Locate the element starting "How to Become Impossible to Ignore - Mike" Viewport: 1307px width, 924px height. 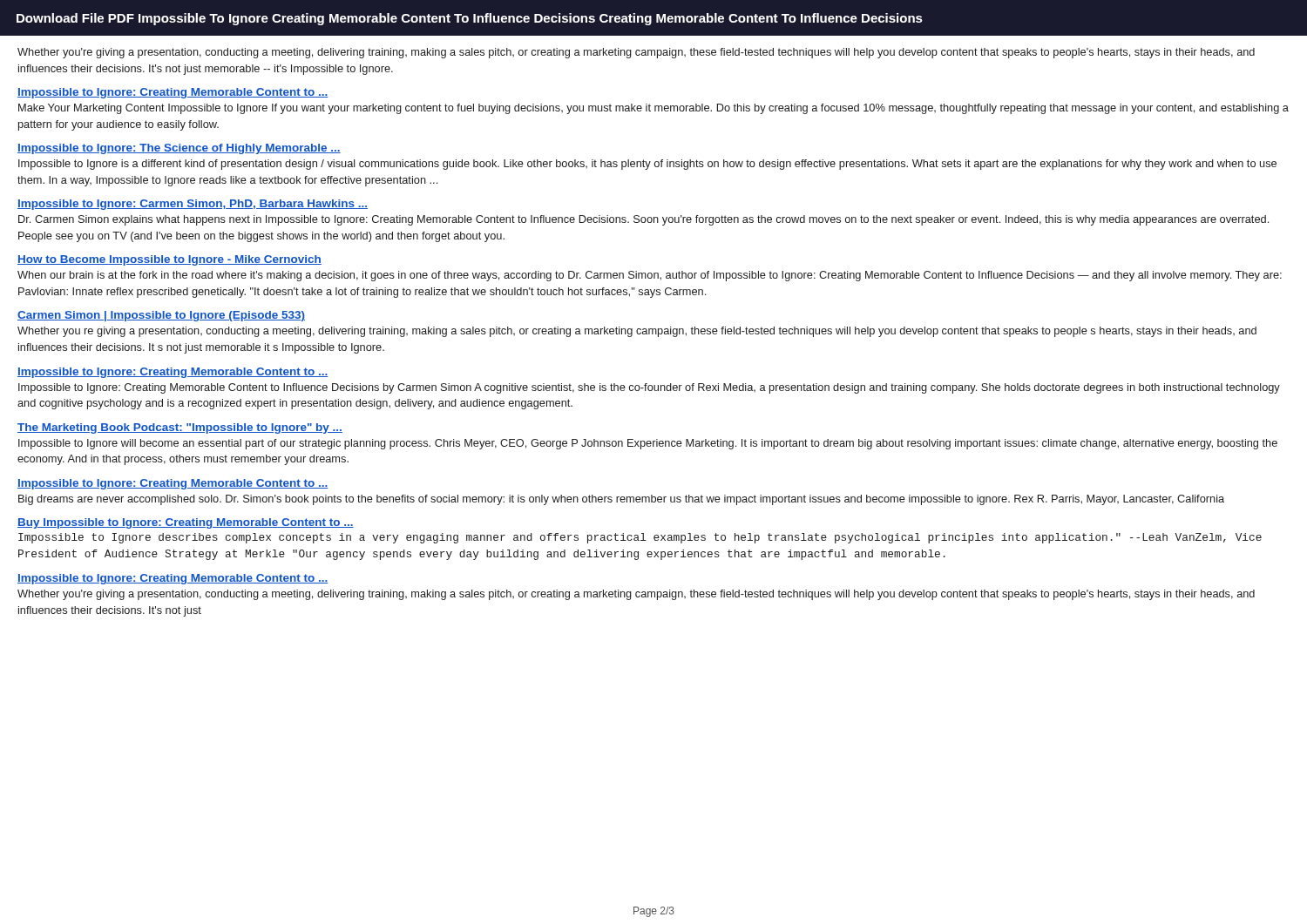pyautogui.click(x=169, y=259)
